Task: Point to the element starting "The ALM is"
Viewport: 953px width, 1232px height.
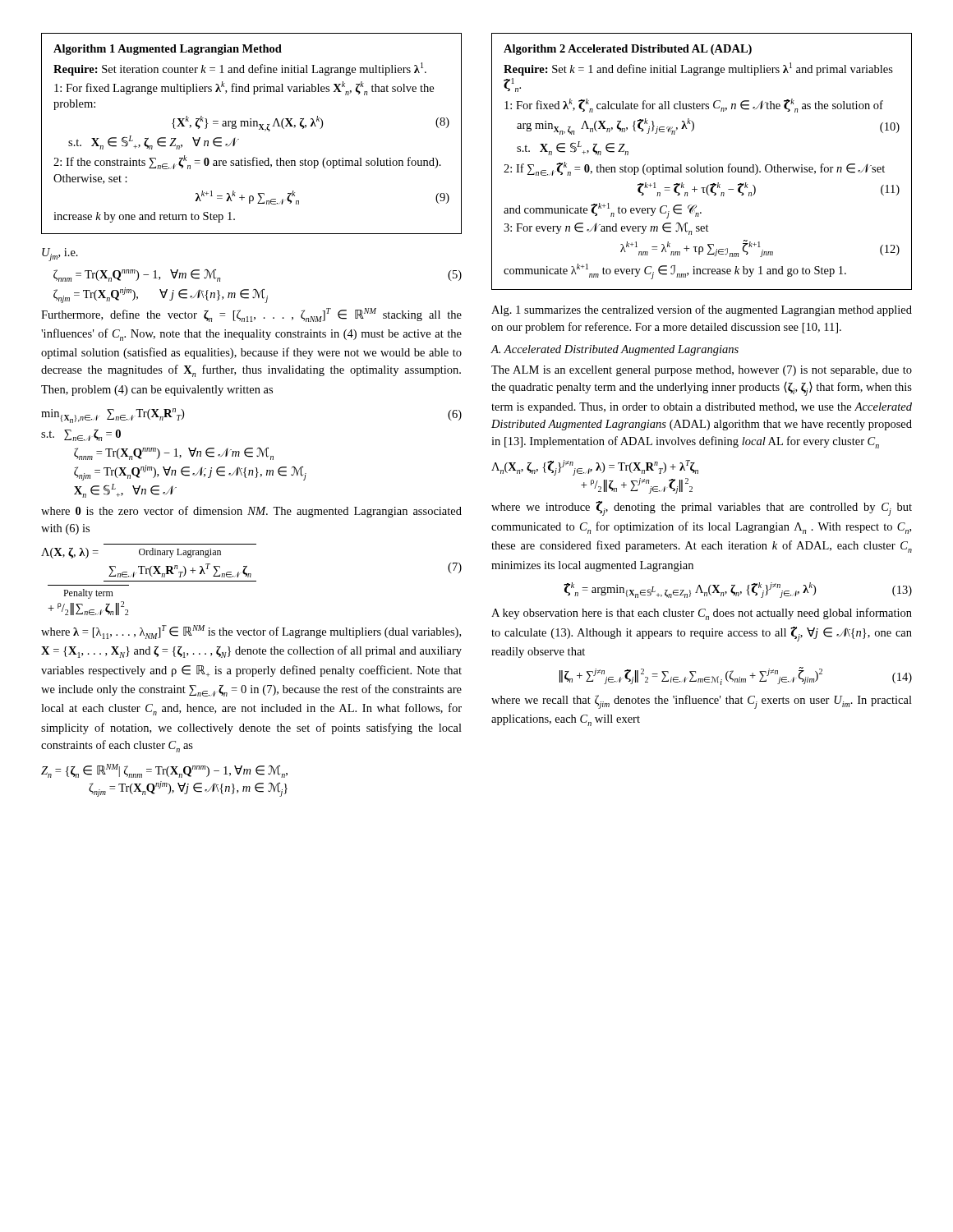Action: pyautogui.click(x=702, y=406)
